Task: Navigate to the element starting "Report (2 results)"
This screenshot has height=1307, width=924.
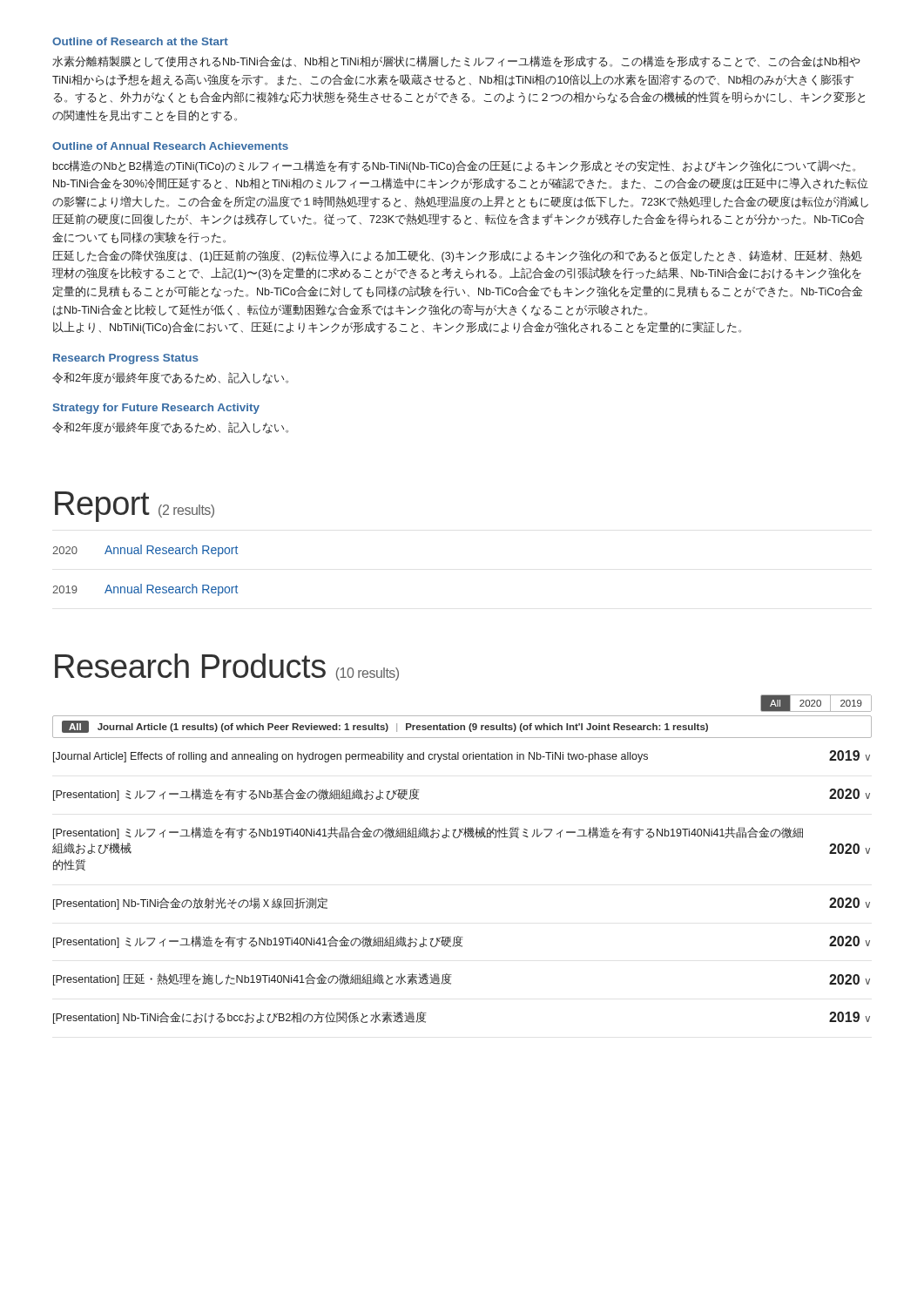Action: coord(134,504)
